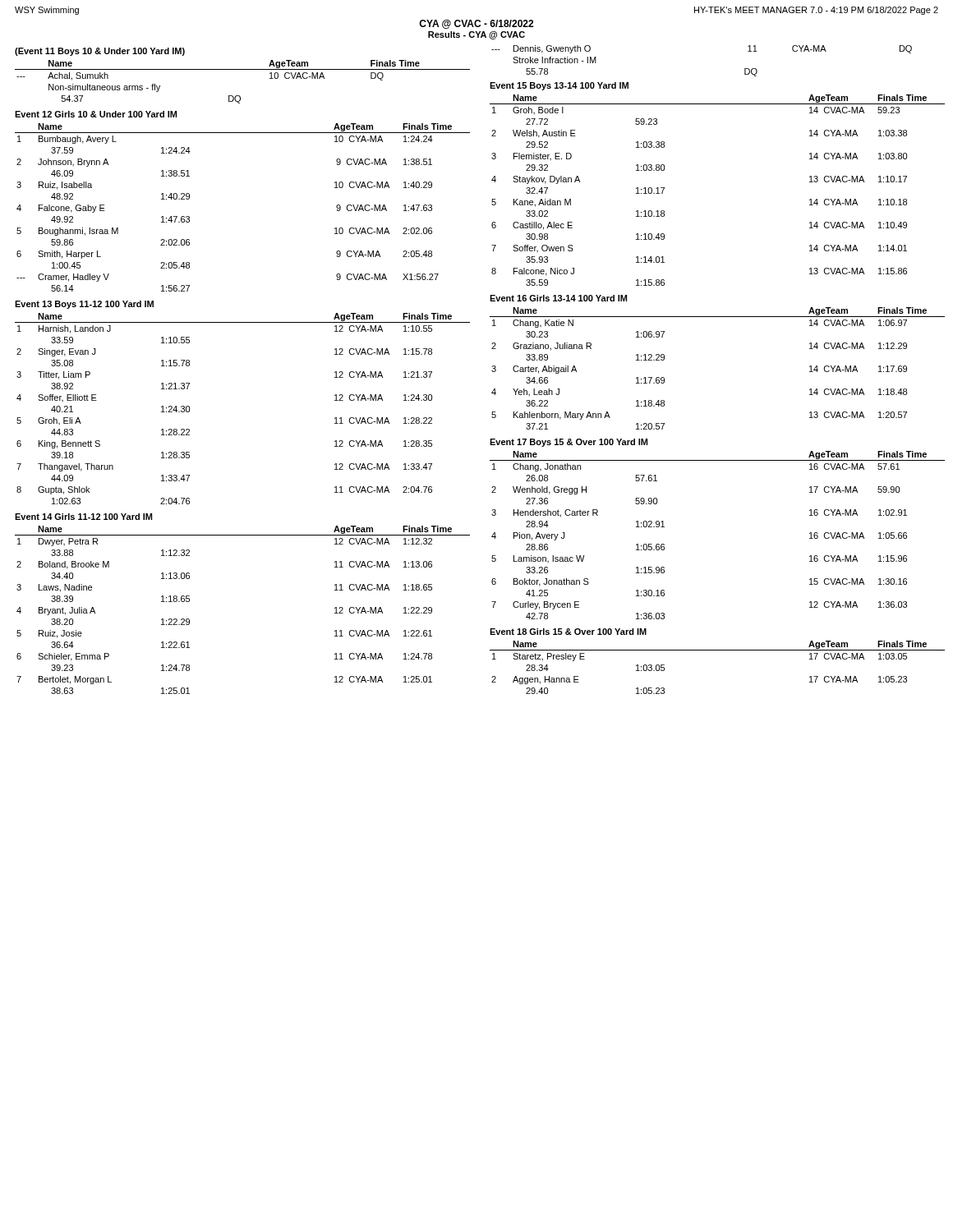
Task: Find the section header on this page that starts "Event 17 Boys 15 & Over 100"
Action: tap(569, 442)
